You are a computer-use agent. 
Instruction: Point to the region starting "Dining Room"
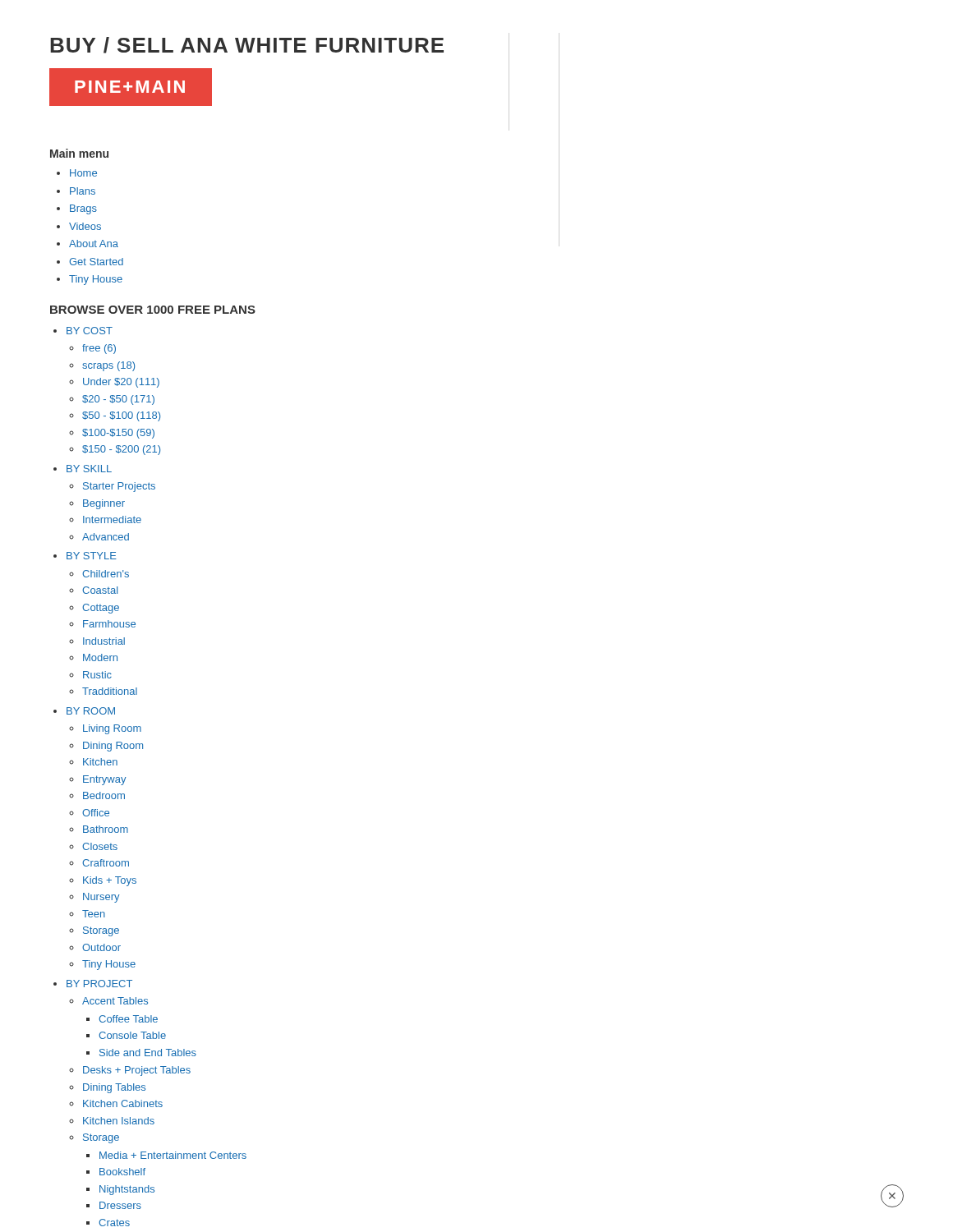[113, 745]
